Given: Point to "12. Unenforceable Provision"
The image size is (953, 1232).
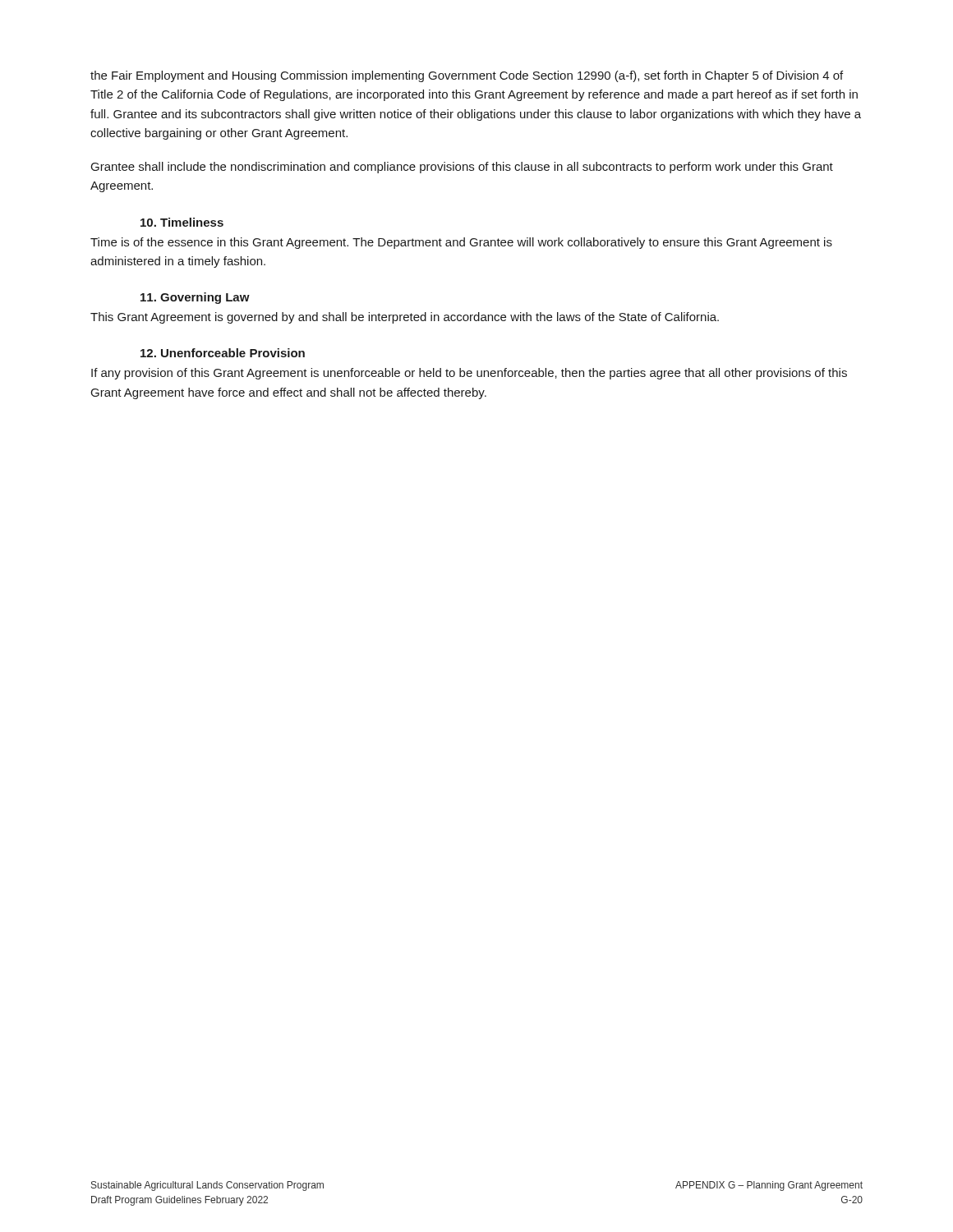Looking at the screenshot, I should click(x=223, y=353).
